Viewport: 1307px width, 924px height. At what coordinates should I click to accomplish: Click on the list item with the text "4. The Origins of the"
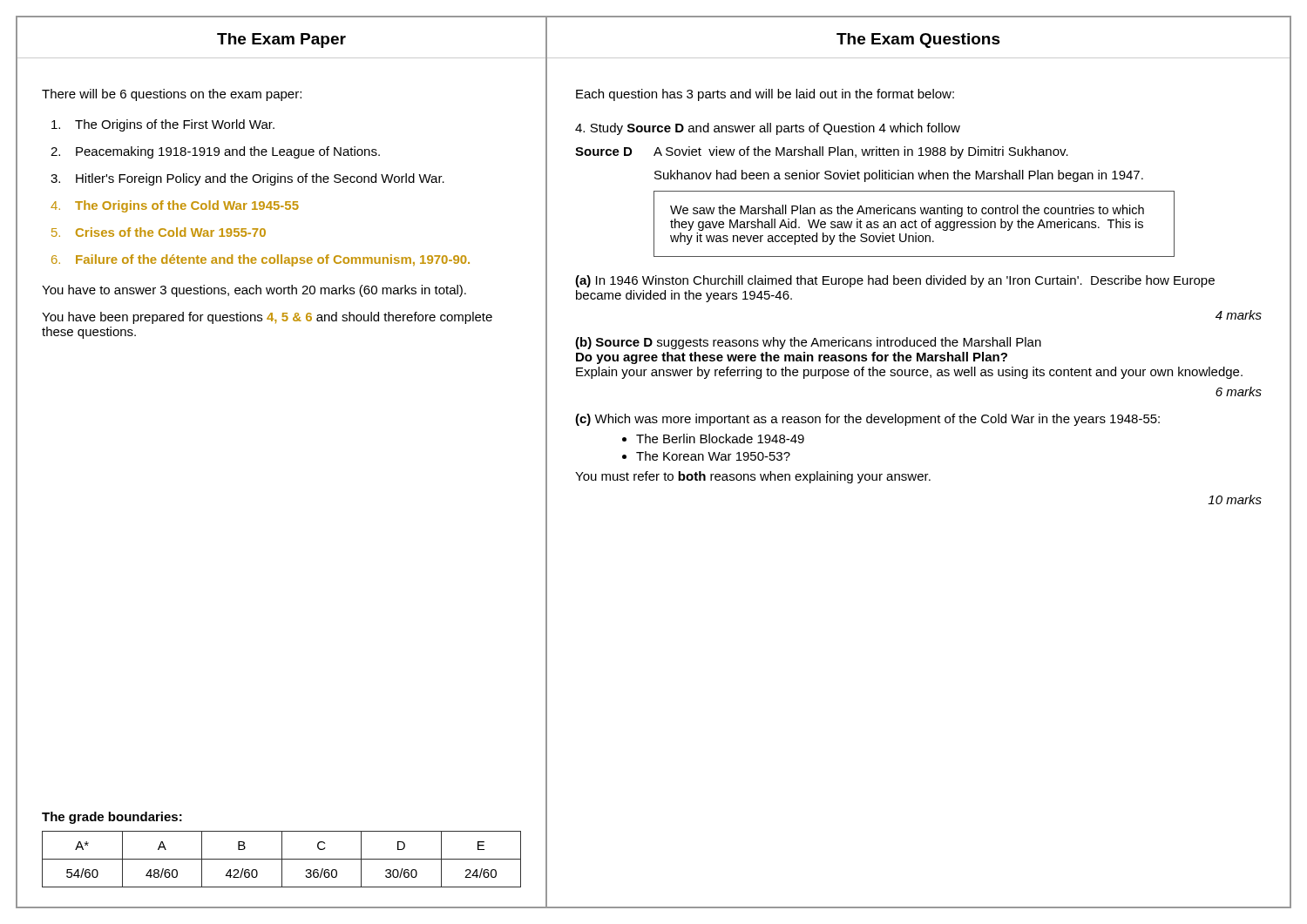[175, 205]
